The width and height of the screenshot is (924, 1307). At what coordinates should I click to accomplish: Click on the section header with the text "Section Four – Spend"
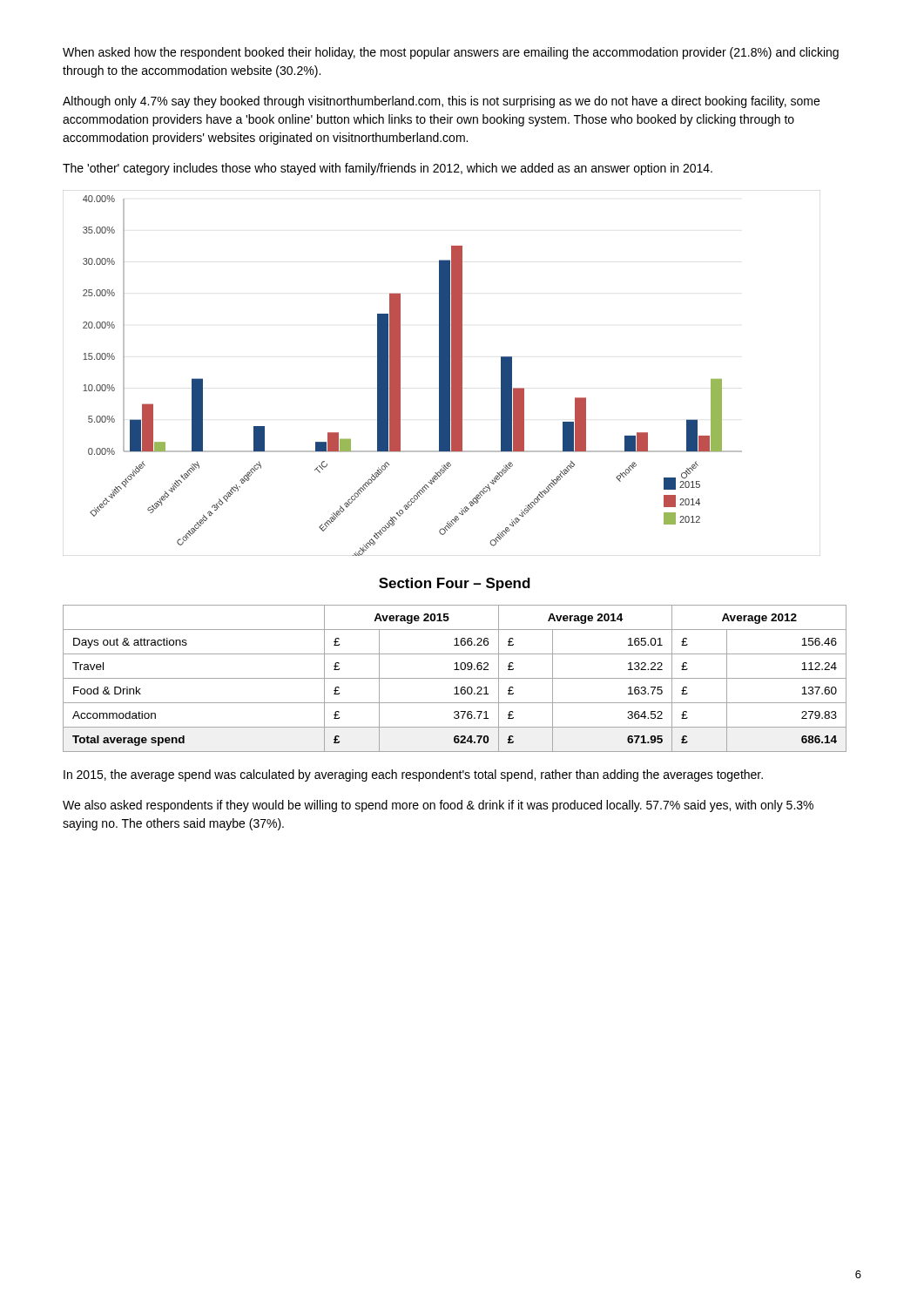[x=455, y=583]
